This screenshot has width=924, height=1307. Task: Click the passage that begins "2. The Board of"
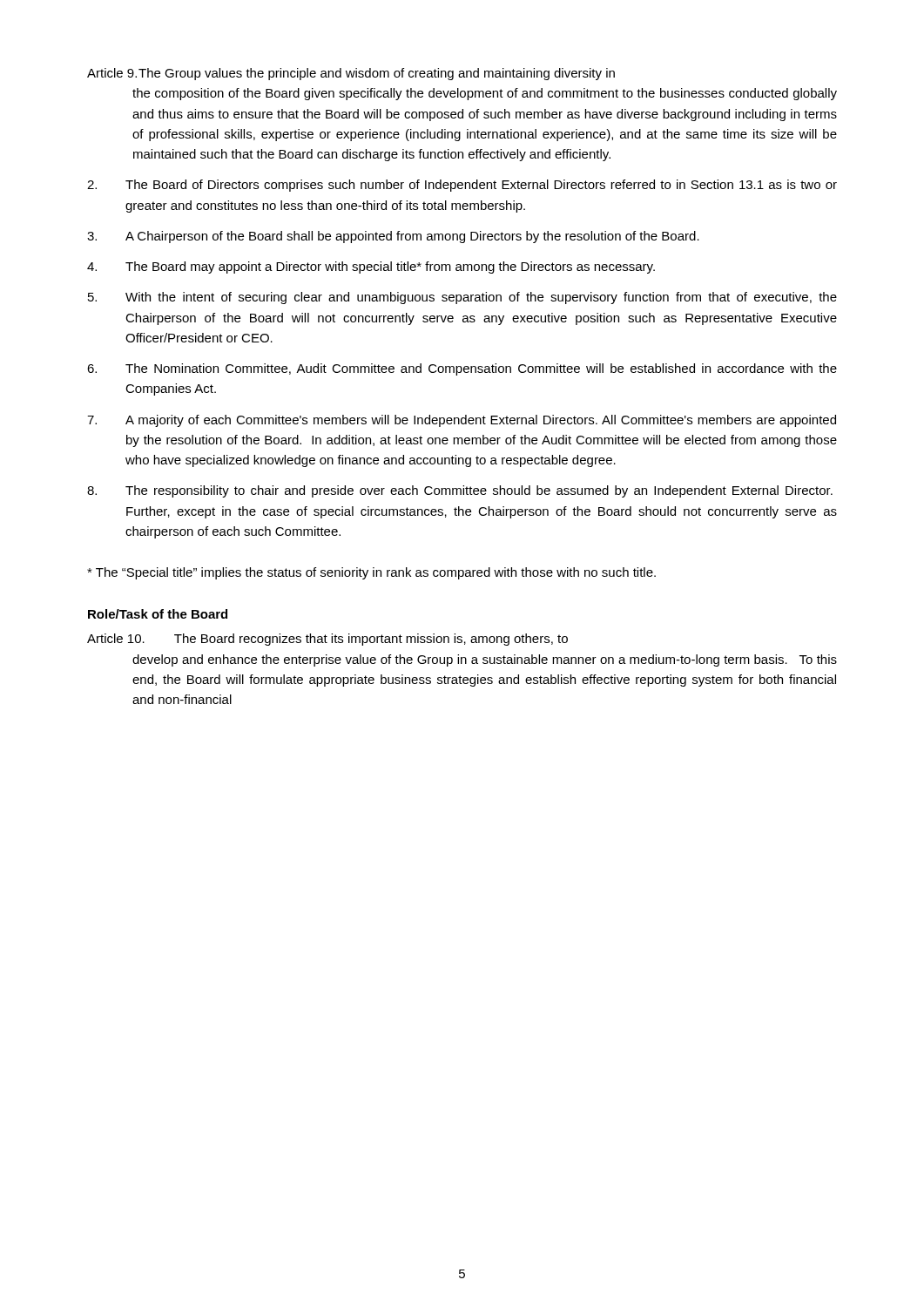coord(462,195)
